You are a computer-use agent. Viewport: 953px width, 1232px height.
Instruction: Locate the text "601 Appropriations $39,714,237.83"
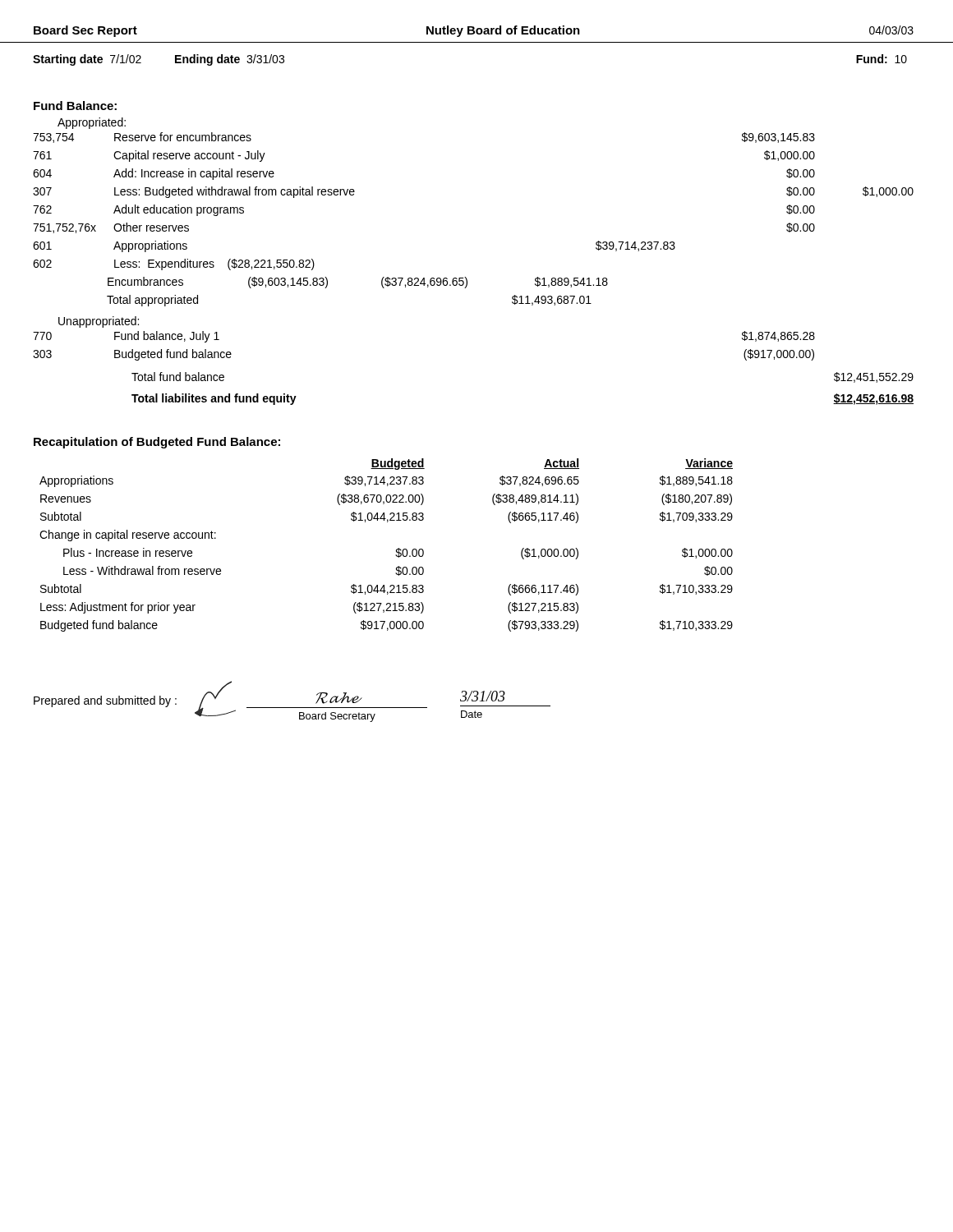click(41, 246)
